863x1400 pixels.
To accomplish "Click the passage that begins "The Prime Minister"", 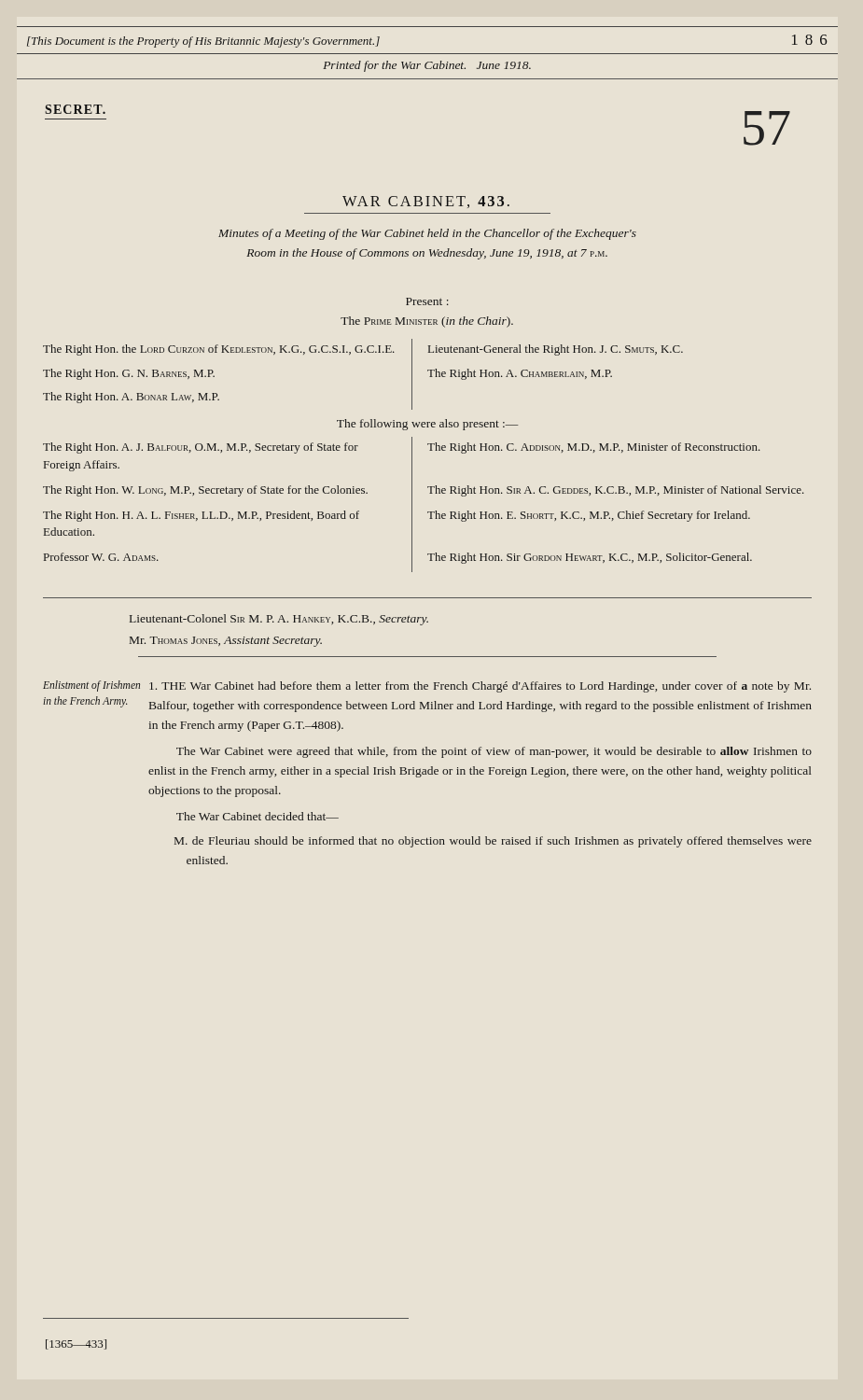I will click(427, 321).
